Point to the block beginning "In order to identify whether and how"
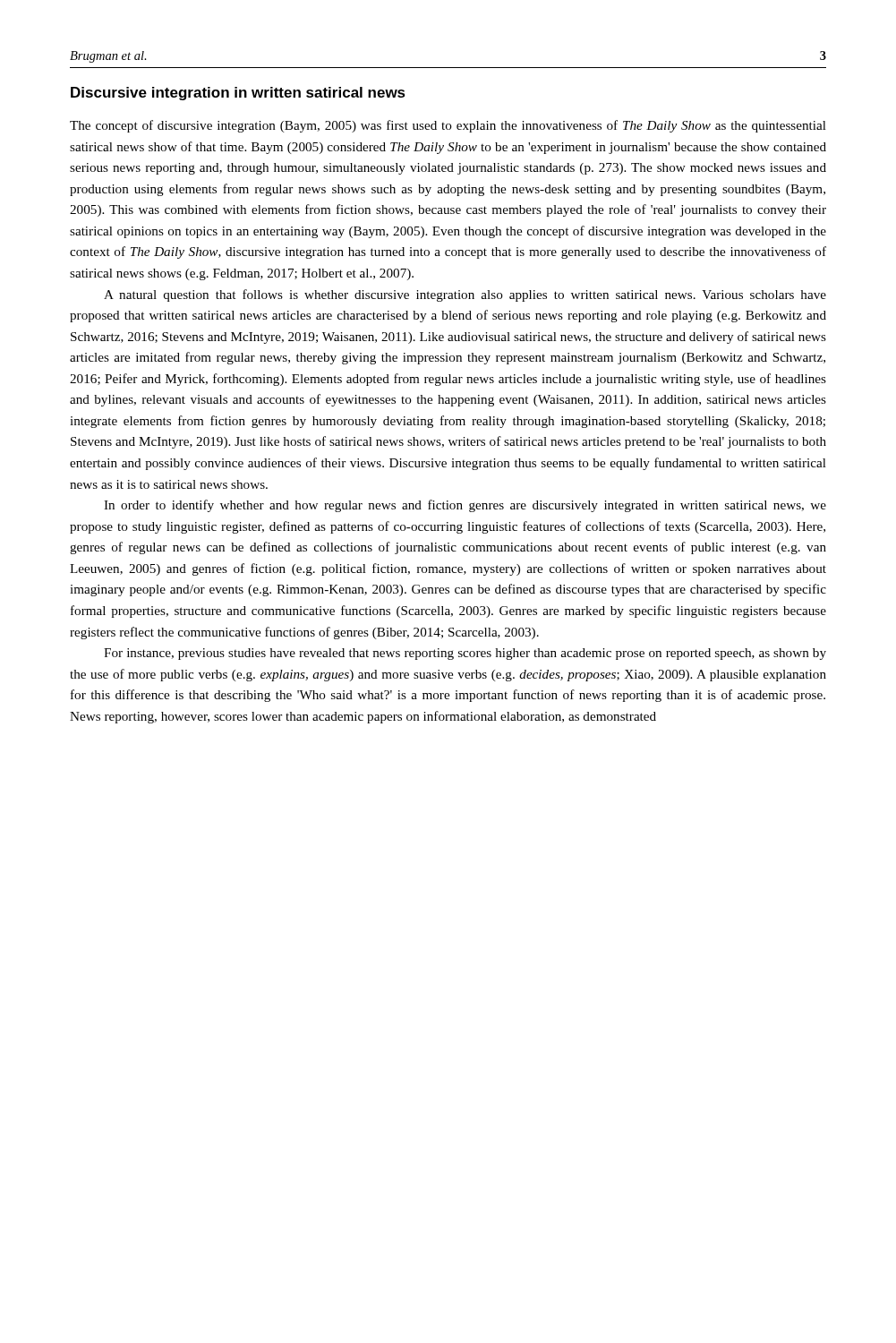This screenshot has width=896, height=1343. click(x=448, y=568)
